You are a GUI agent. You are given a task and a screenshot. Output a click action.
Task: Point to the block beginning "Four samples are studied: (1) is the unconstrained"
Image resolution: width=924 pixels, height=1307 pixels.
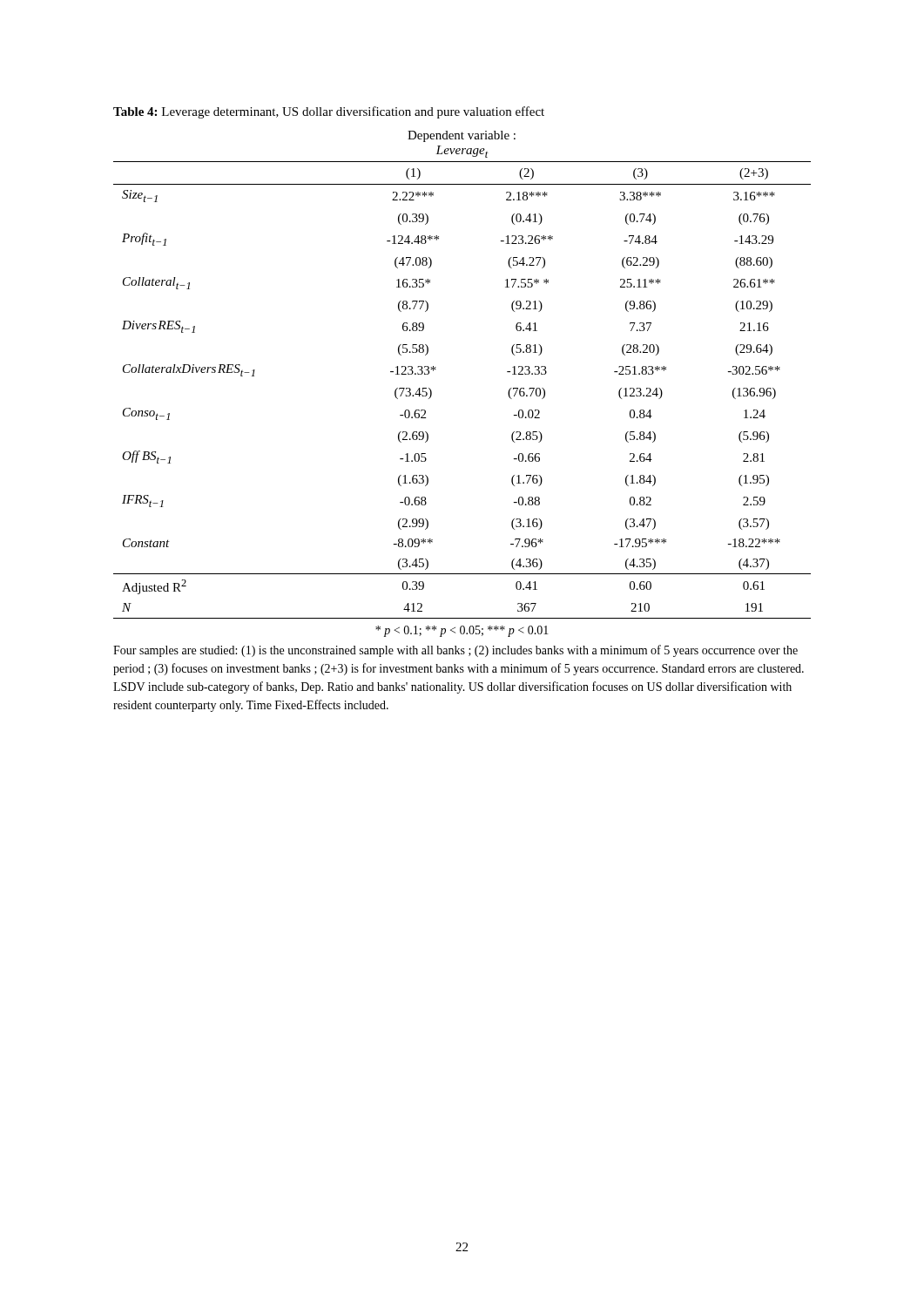pos(459,678)
